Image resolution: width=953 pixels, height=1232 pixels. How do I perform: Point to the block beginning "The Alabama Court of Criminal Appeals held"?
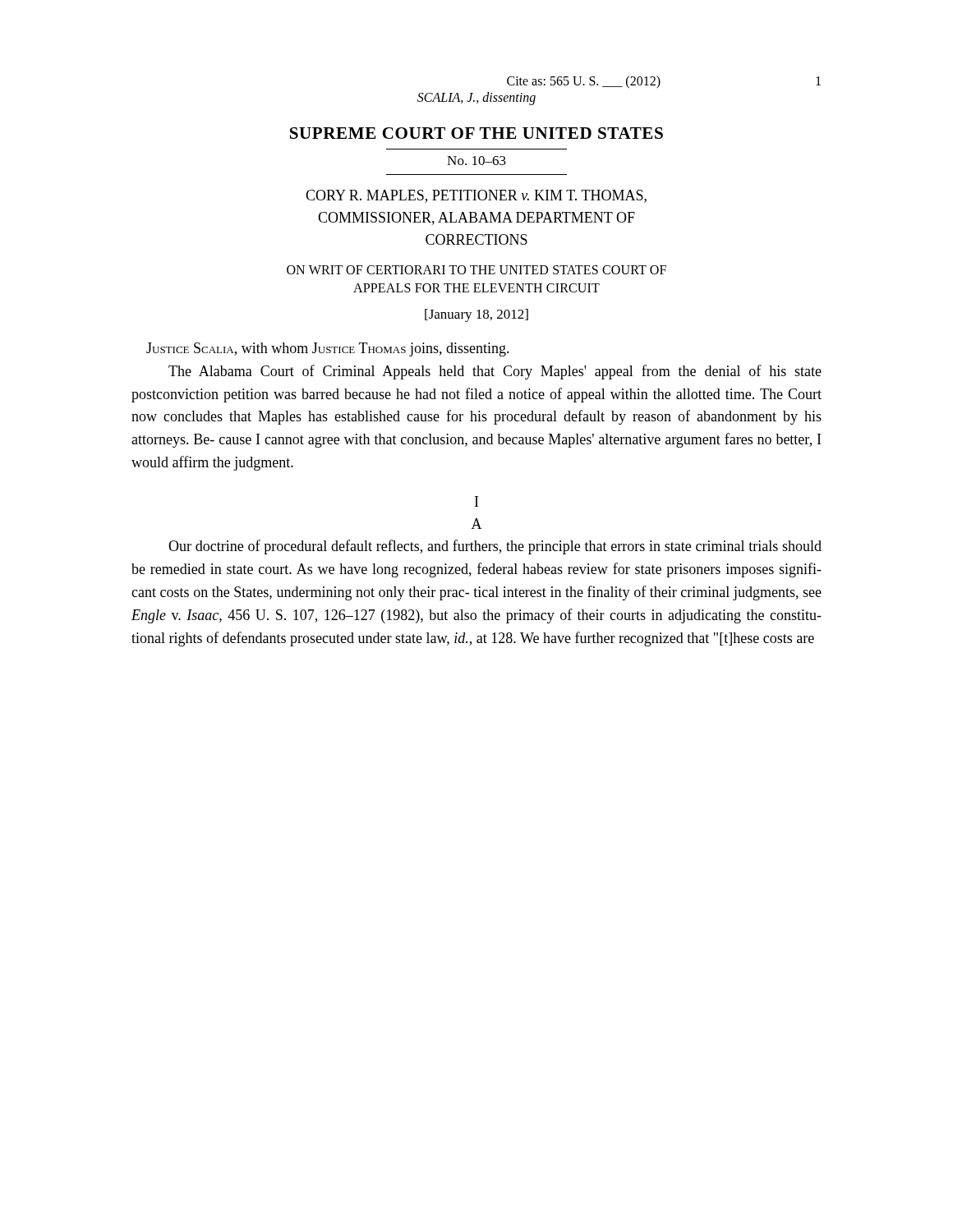(x=476, y=418)
